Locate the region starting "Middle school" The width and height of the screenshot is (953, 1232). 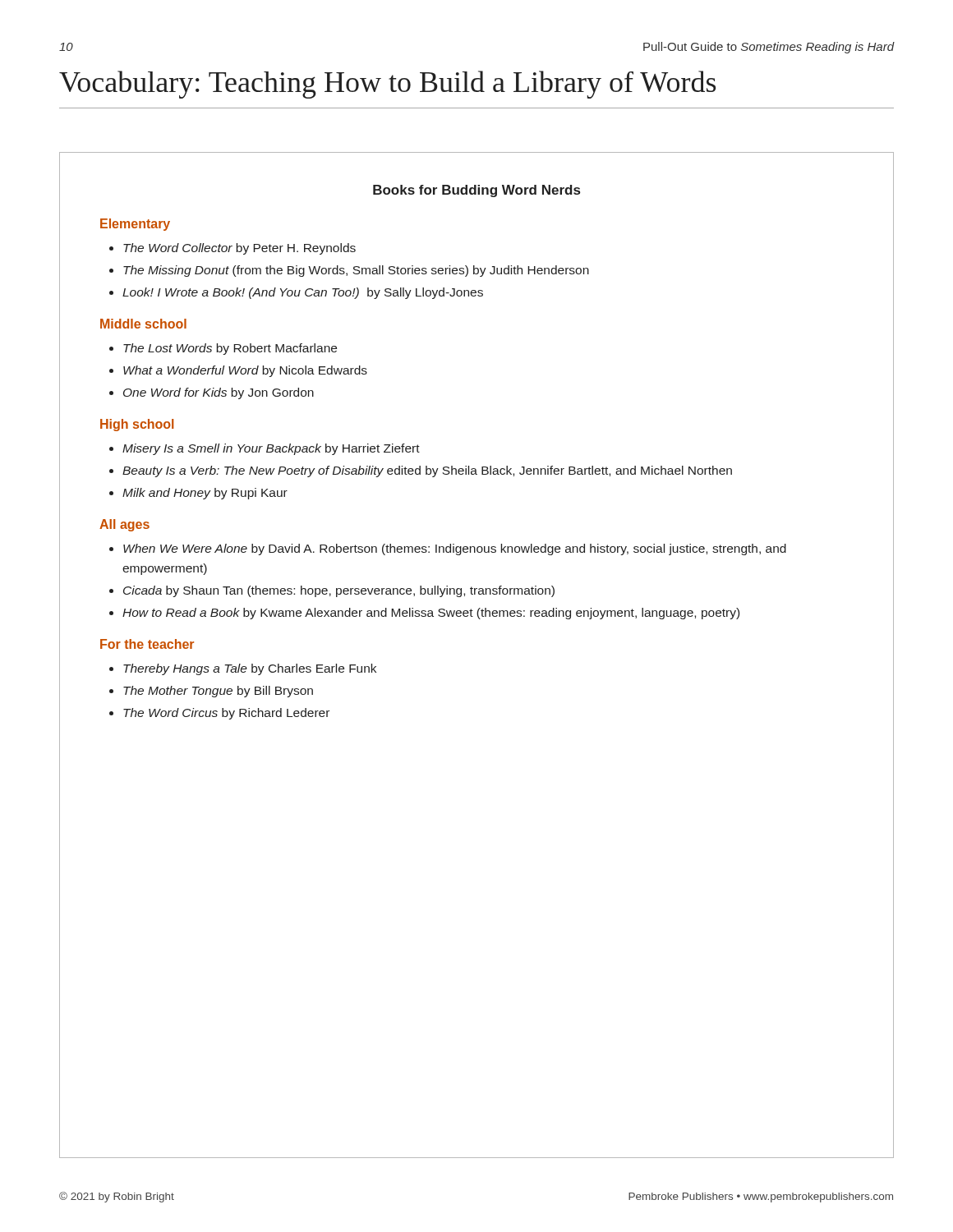[x=143, y=324]
